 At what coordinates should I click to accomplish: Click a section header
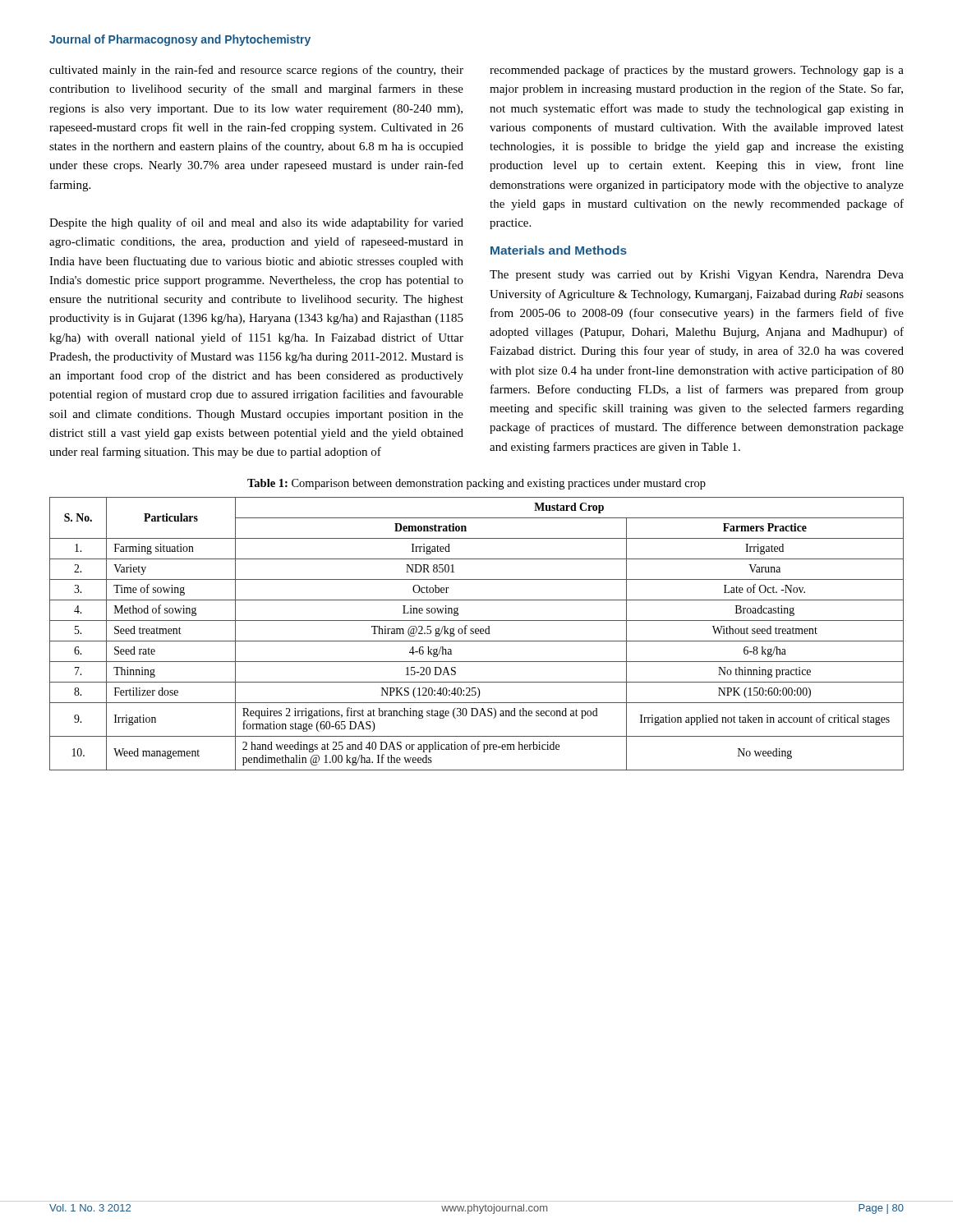558,250
